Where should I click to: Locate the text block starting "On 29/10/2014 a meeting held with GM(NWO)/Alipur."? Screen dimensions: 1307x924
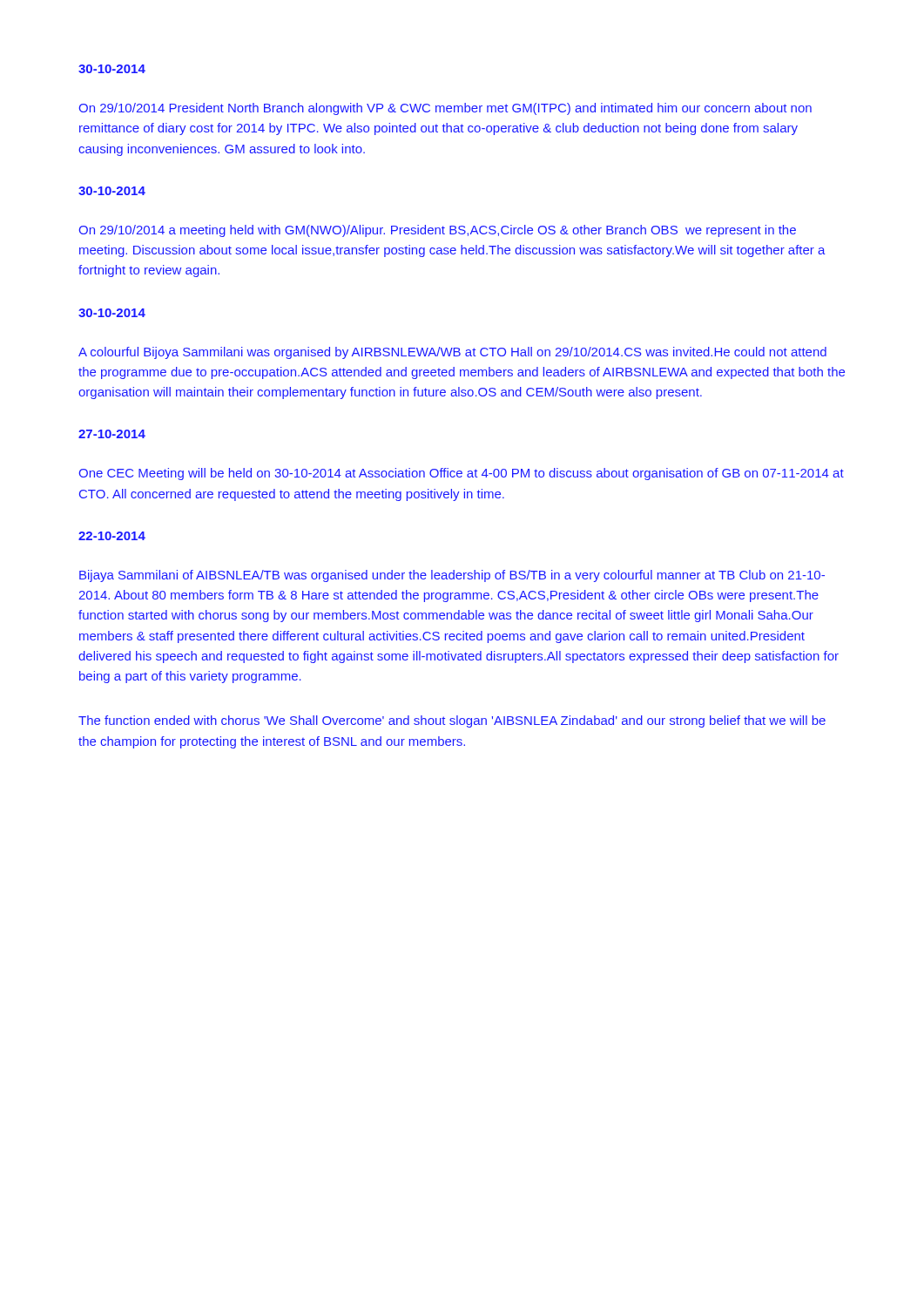pyautogui.click(x=462, y=250)
